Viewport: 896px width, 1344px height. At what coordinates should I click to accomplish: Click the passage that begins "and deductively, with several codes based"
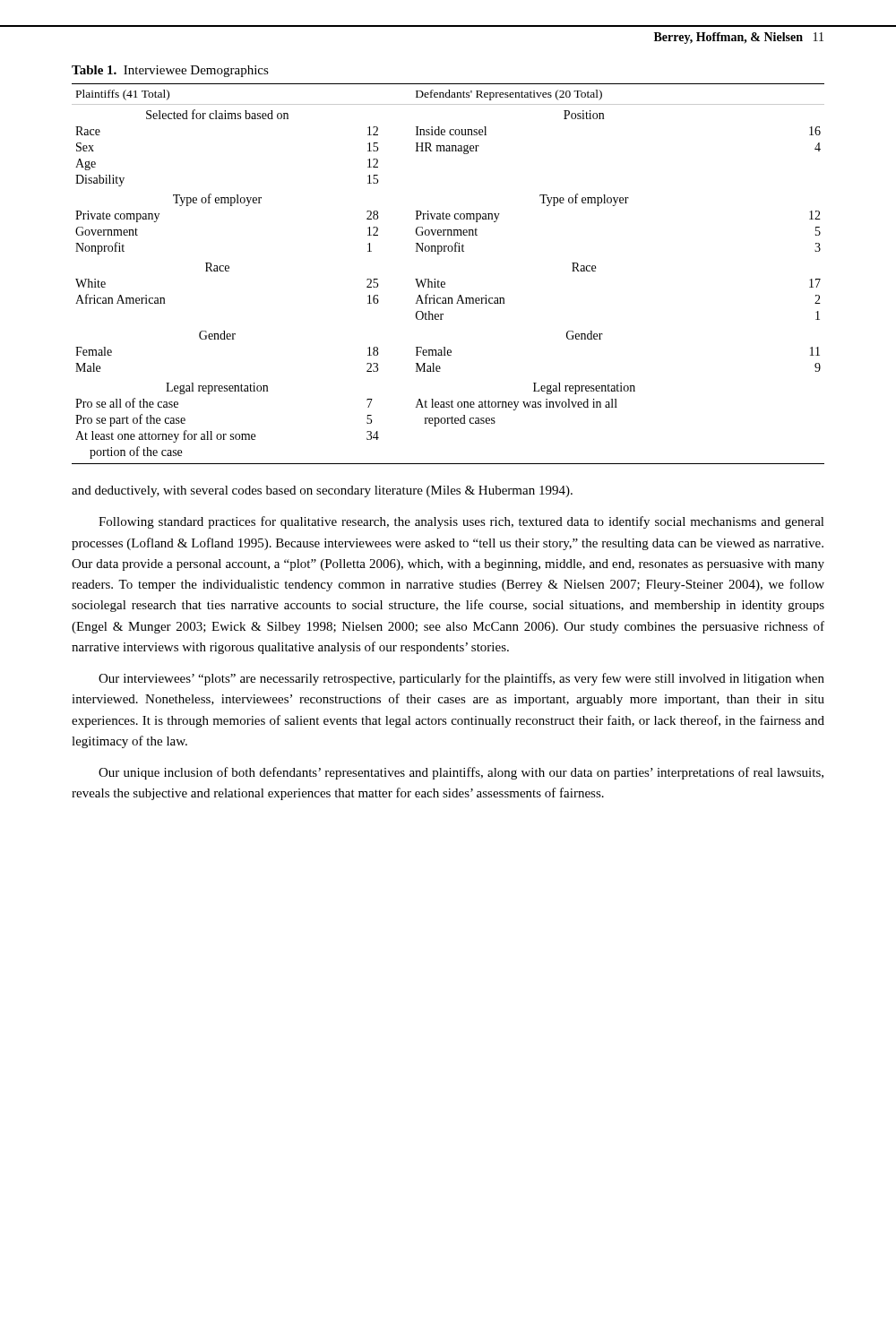[x=322, y=490]
